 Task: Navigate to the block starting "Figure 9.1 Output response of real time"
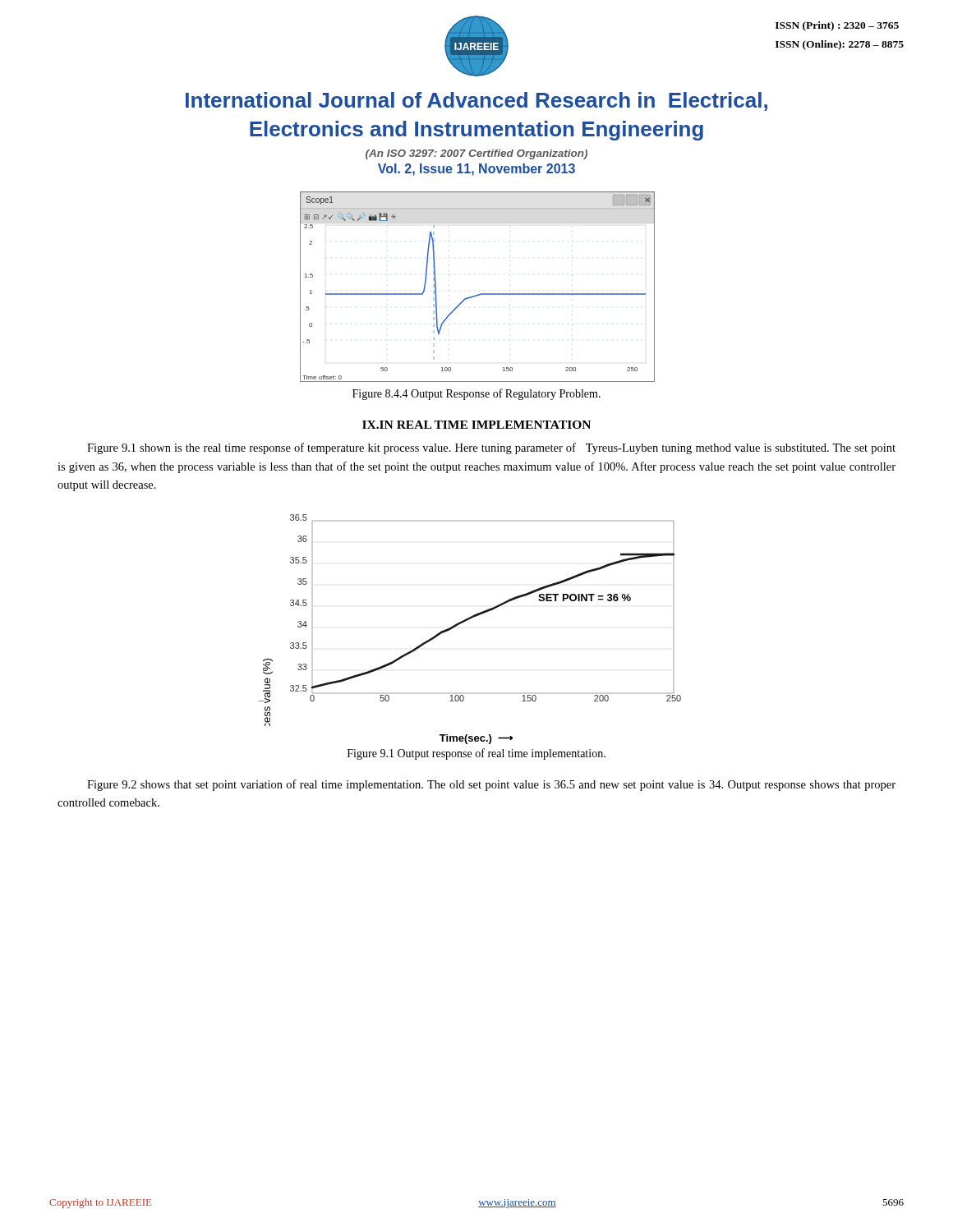click(476, 753)
